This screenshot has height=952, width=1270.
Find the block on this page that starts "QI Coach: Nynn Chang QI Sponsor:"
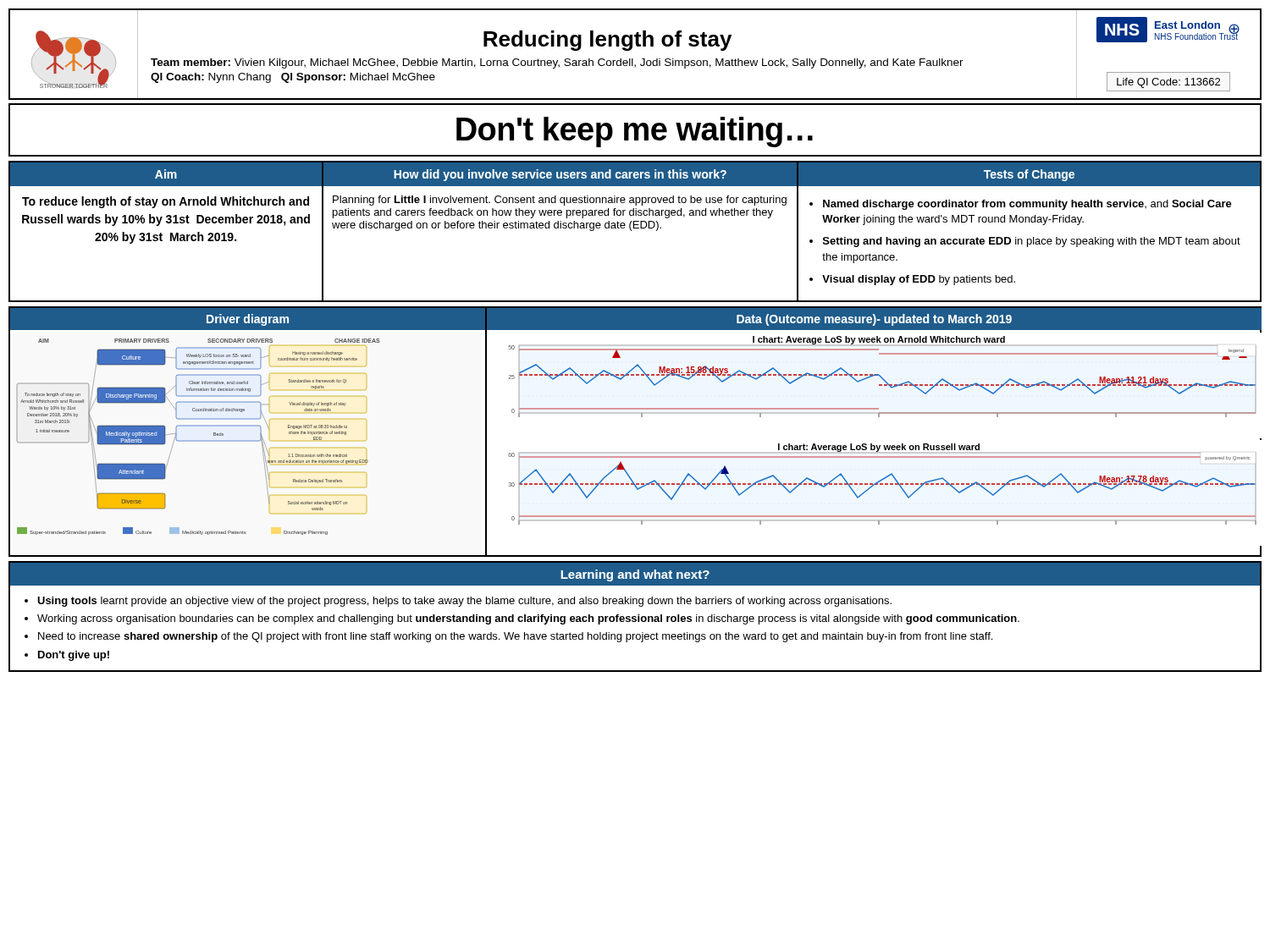(x=293, y=76)
